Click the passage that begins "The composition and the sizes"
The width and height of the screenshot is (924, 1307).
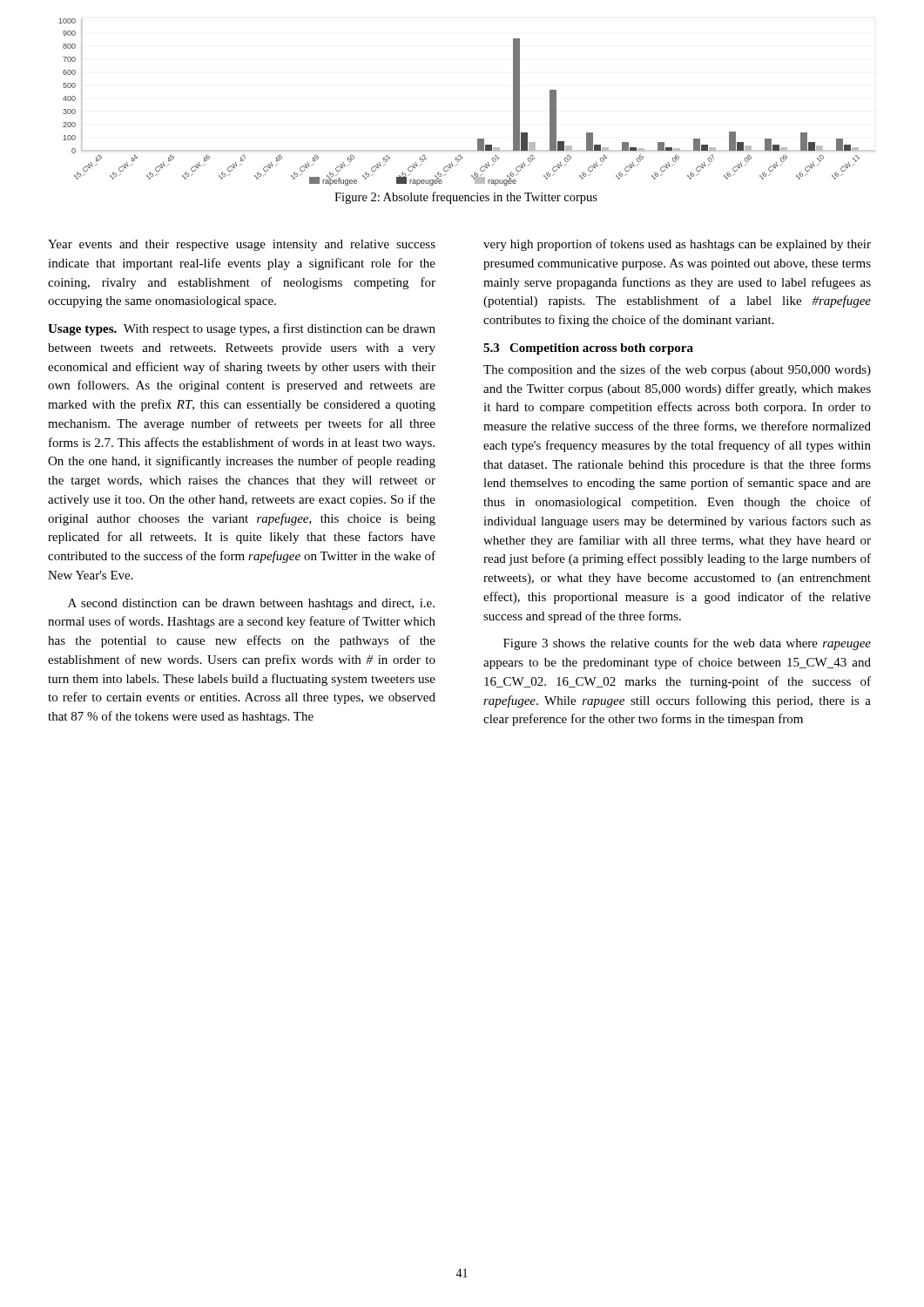pos(677,492)
